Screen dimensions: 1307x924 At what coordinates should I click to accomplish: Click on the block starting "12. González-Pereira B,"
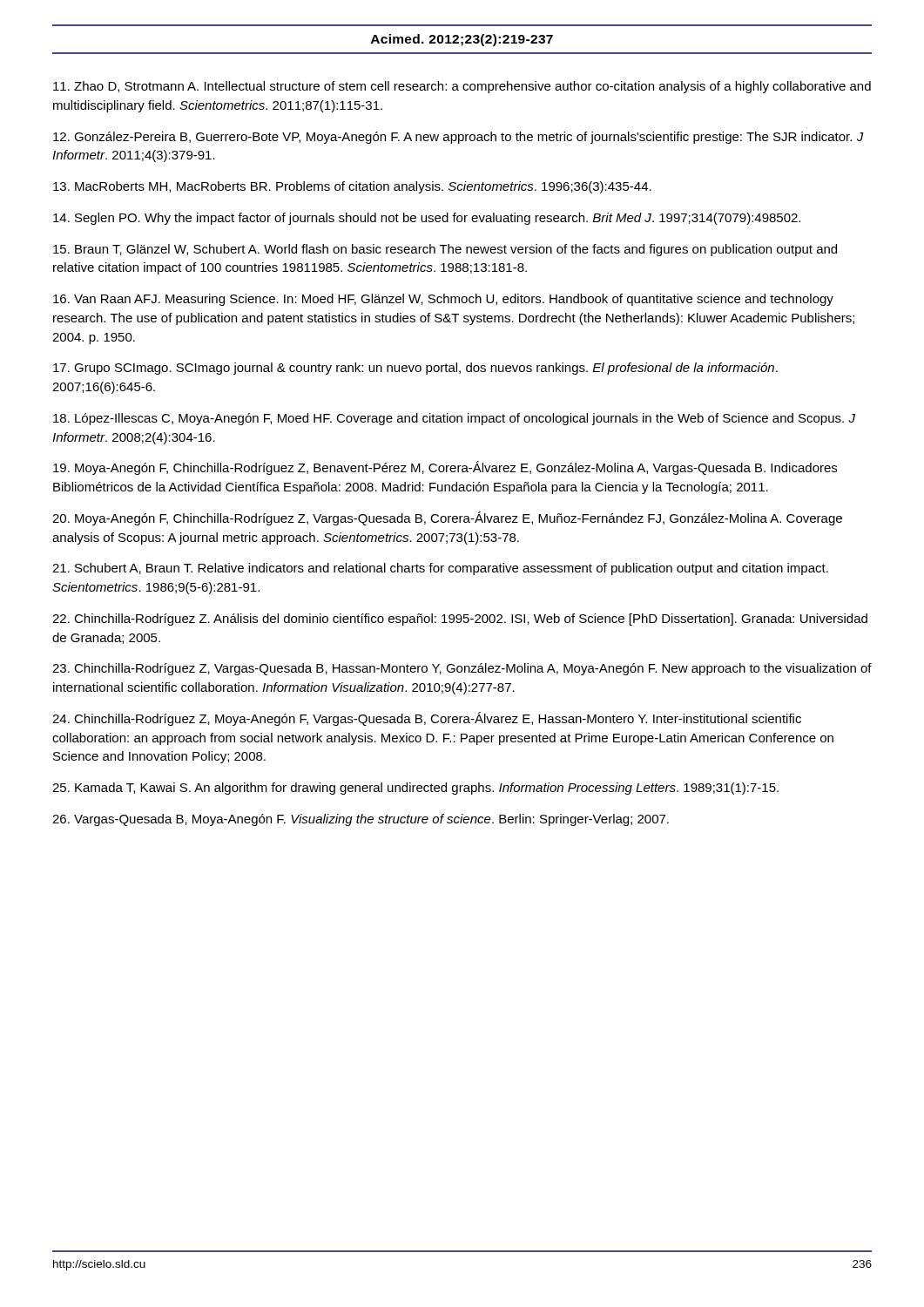pyautogui.click(x=458, y=145)
